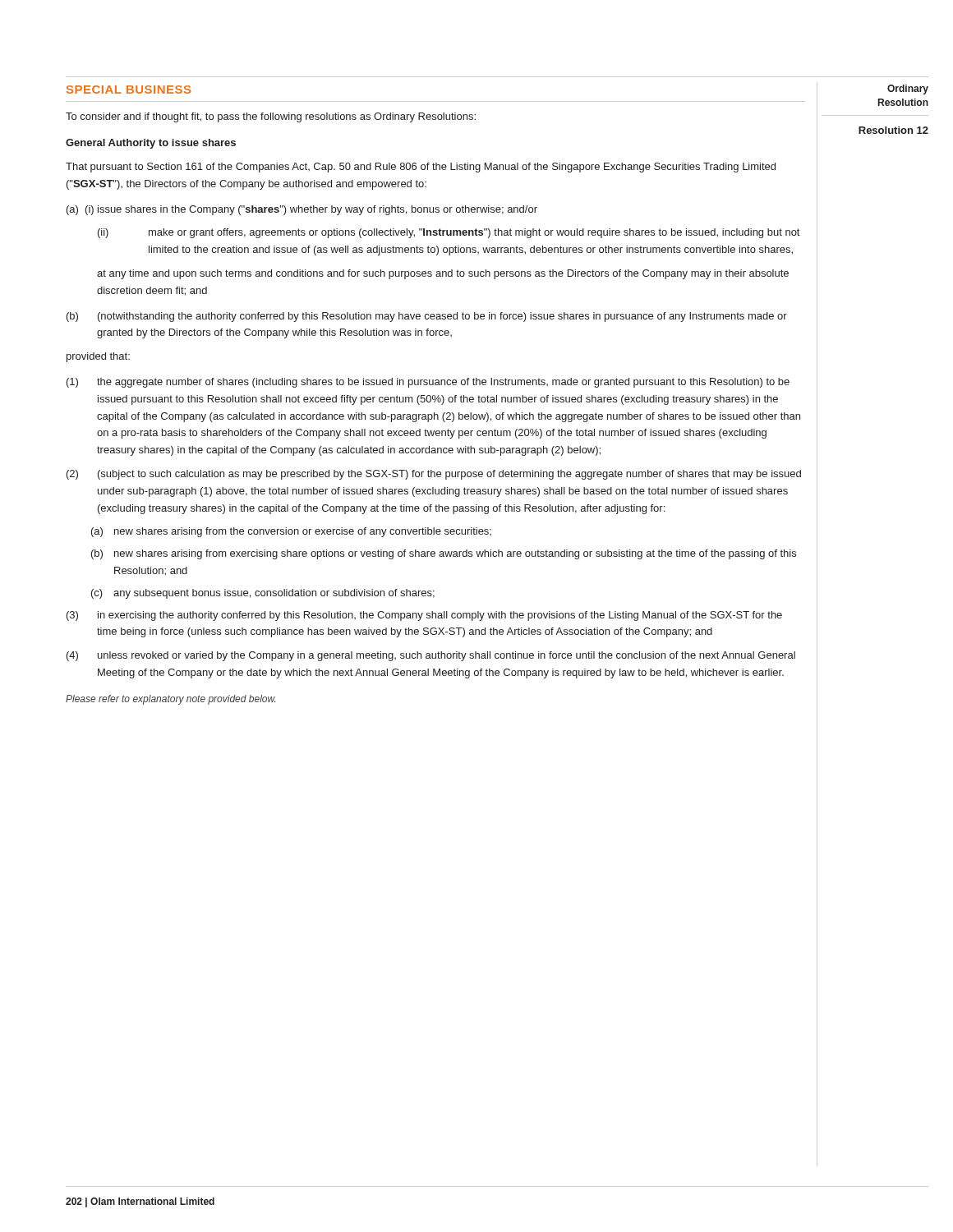Where is the passage that starts "That pursuant to Section 161 of the Companies"?
Screen dimensions: 1232x953
pyautogui.click(x=421, y=175)
